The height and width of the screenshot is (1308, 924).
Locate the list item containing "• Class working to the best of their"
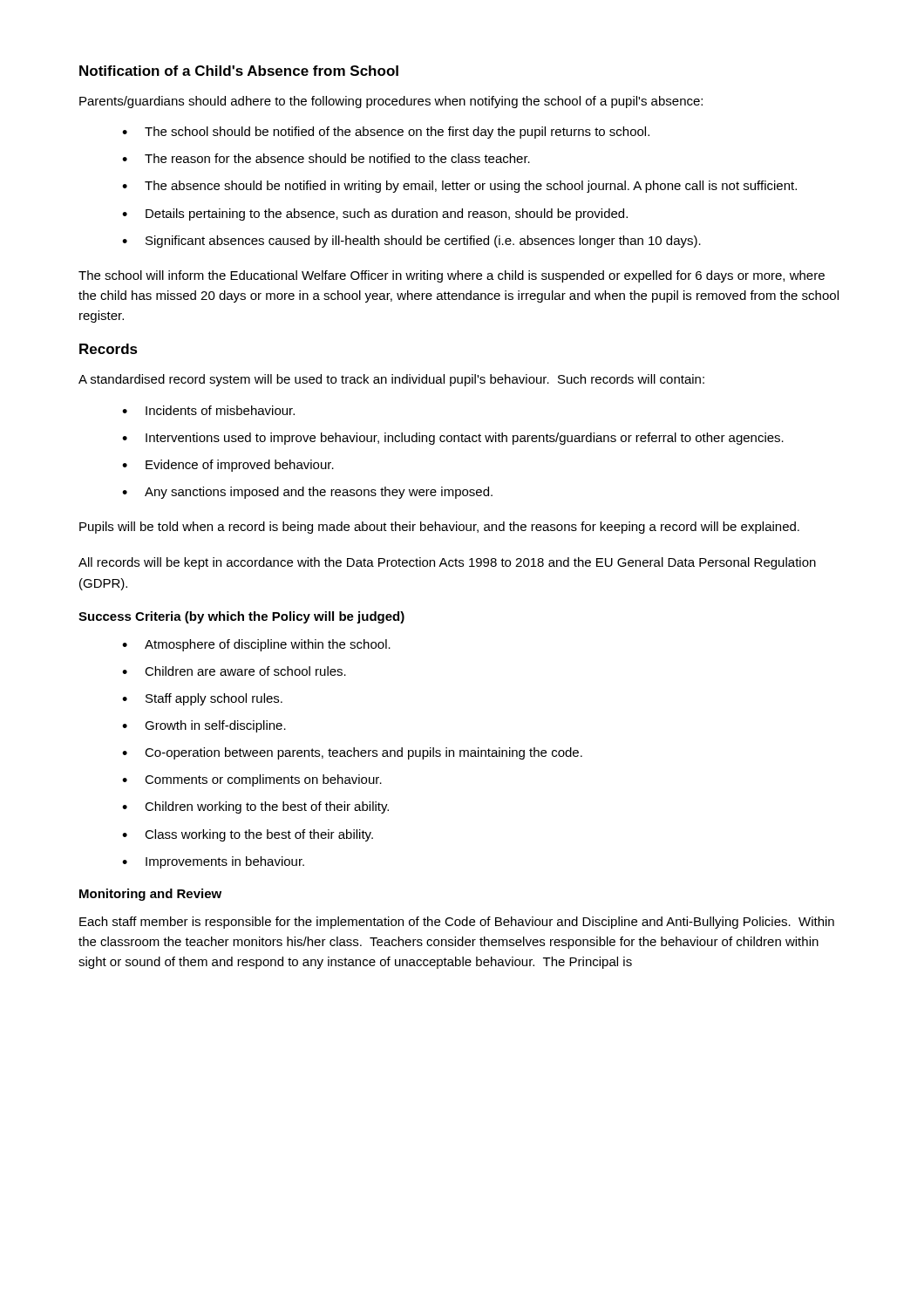coord(248,835)
